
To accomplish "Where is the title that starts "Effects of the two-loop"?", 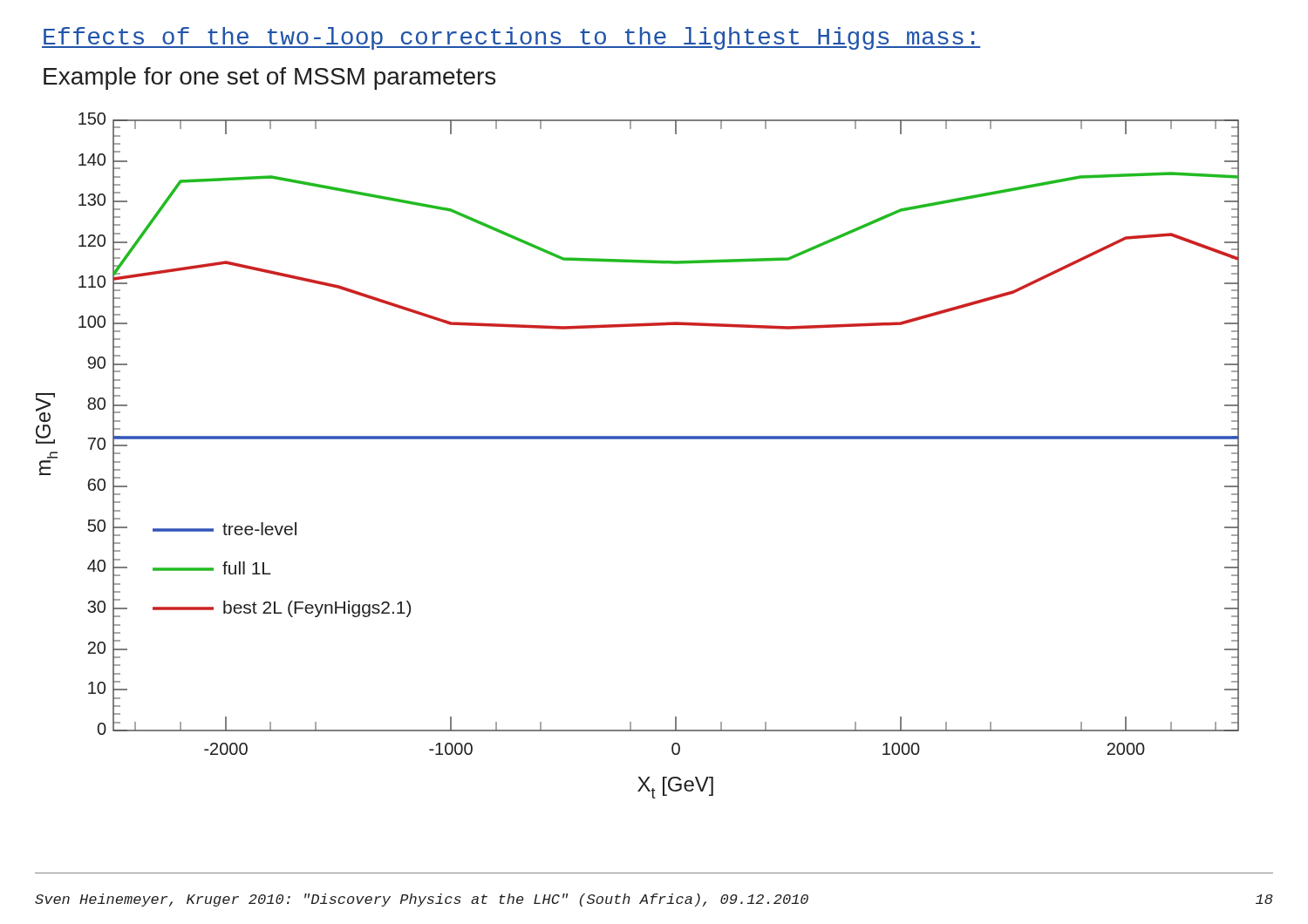I will 511,38.
